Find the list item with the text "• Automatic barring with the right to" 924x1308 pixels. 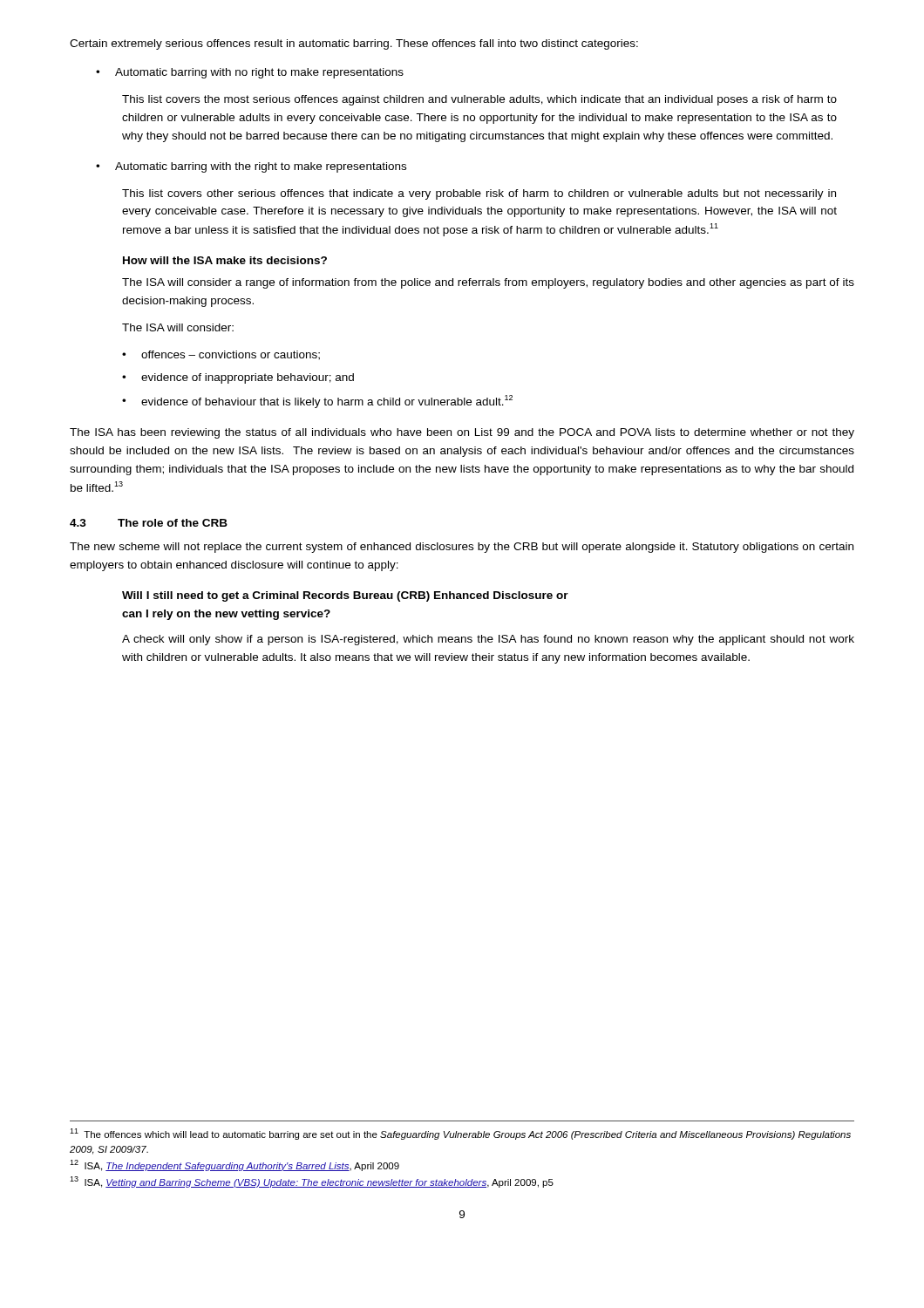tap(251, 167)
